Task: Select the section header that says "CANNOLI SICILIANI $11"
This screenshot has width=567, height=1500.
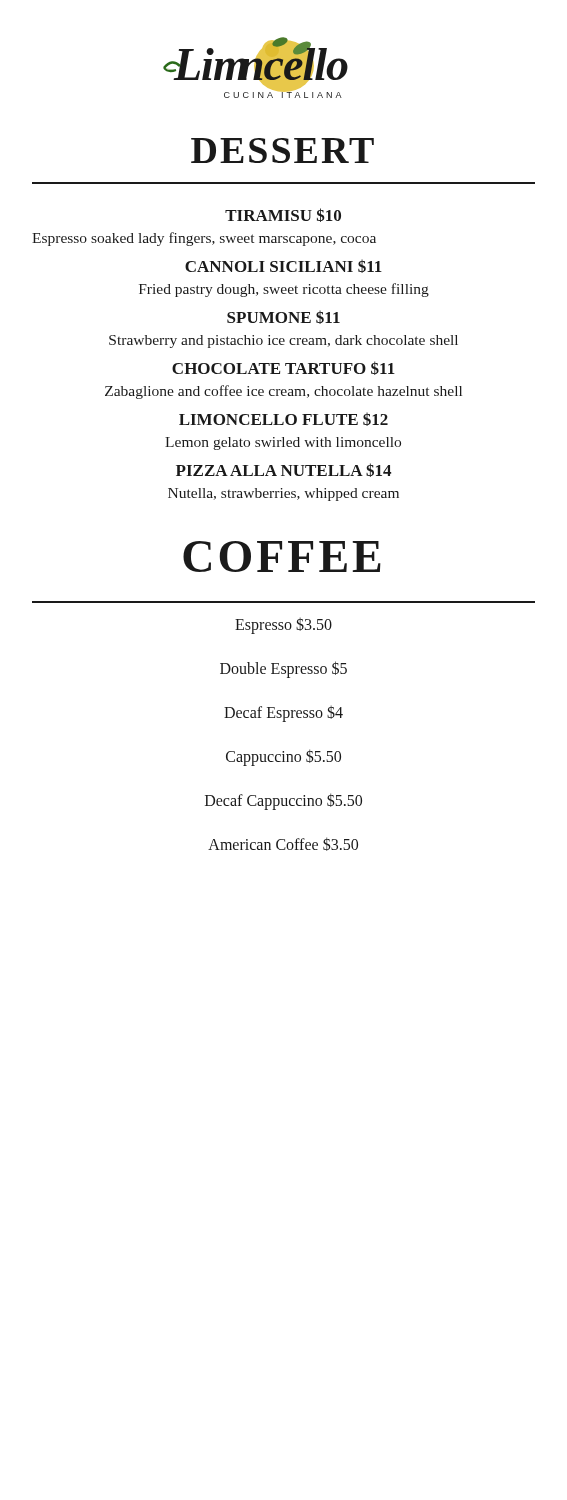Action: pos(284,267)
